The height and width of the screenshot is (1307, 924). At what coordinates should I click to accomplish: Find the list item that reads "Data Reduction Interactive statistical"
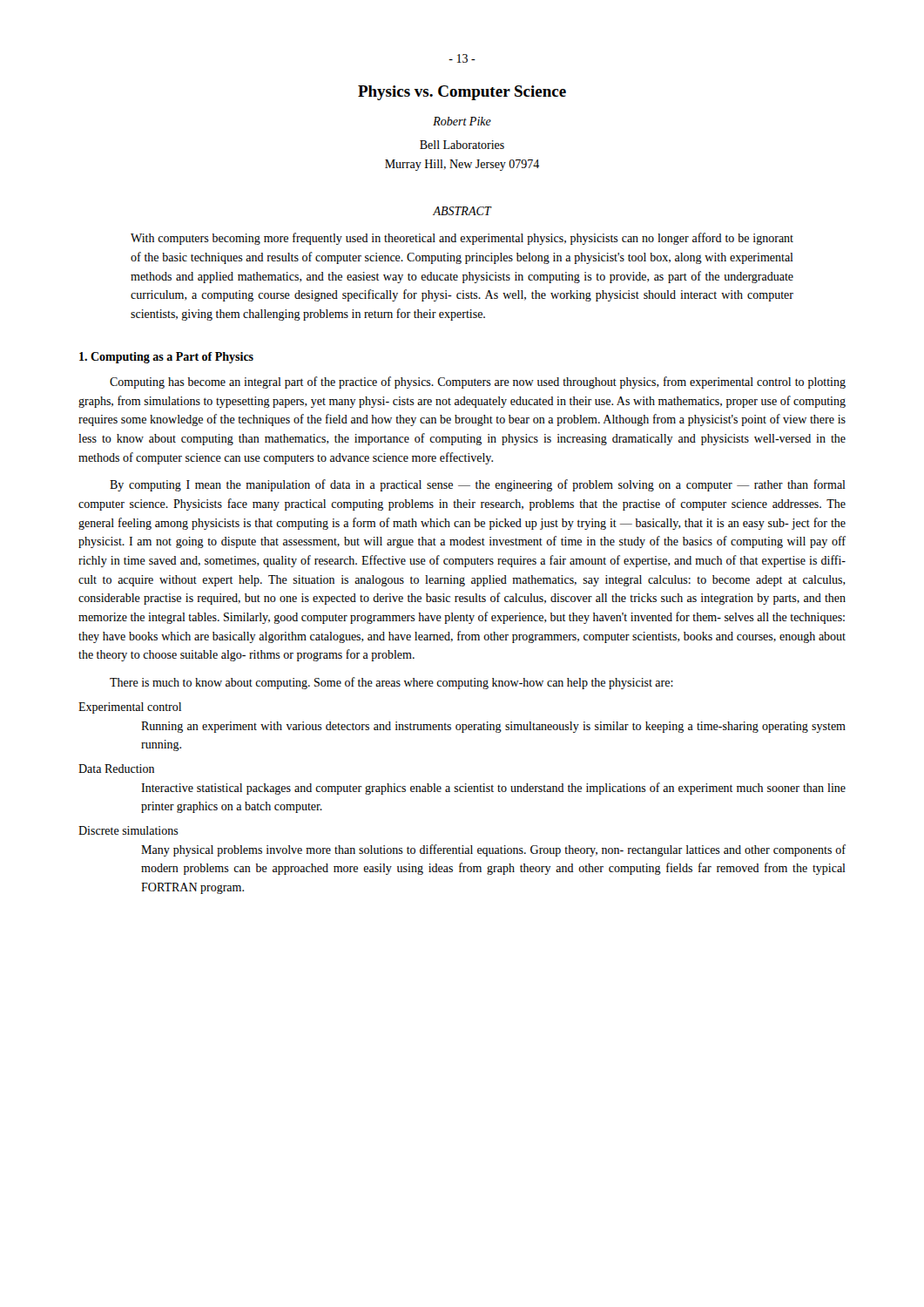462,788
